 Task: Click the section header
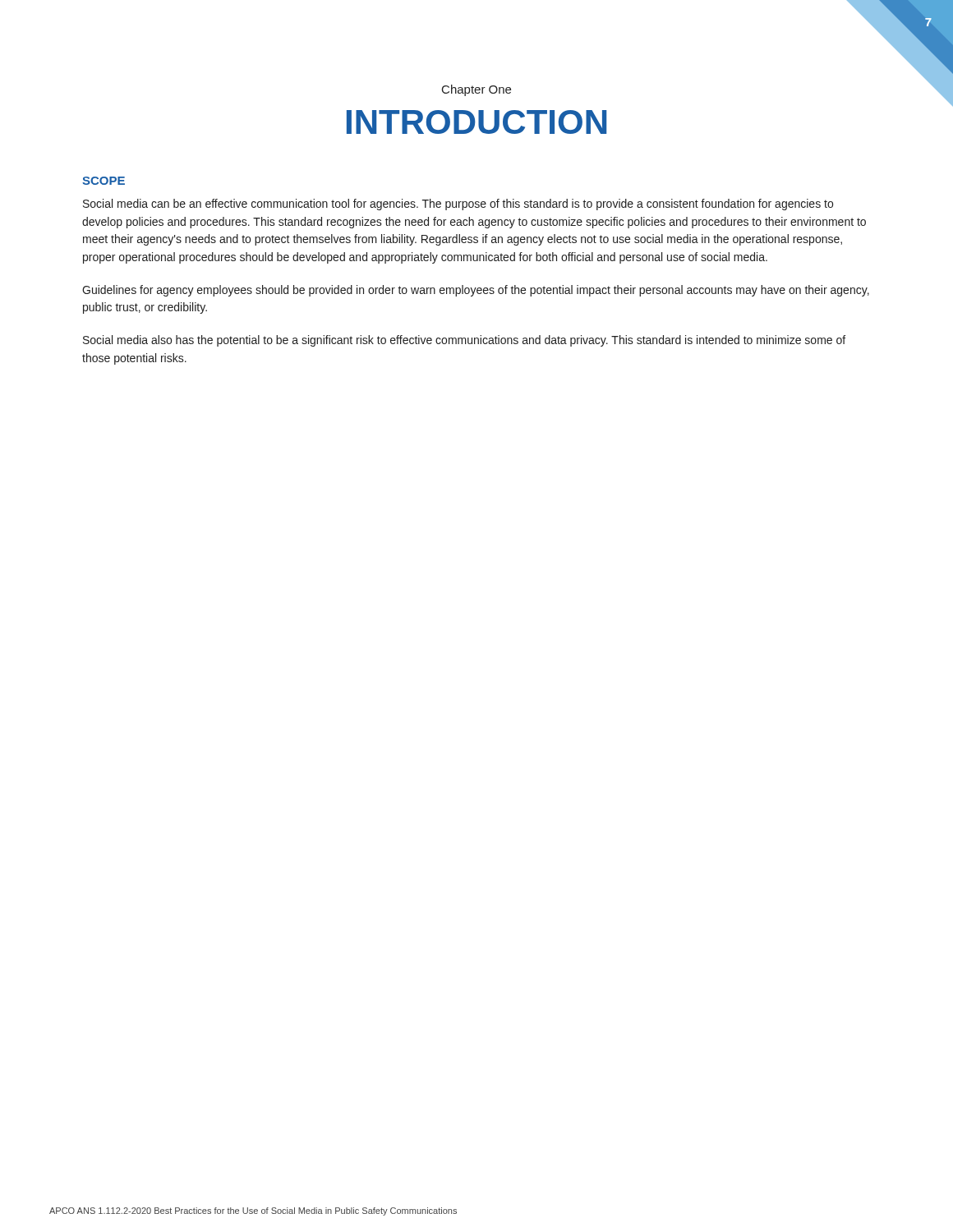pyautogui.click(x=104, y=180)
